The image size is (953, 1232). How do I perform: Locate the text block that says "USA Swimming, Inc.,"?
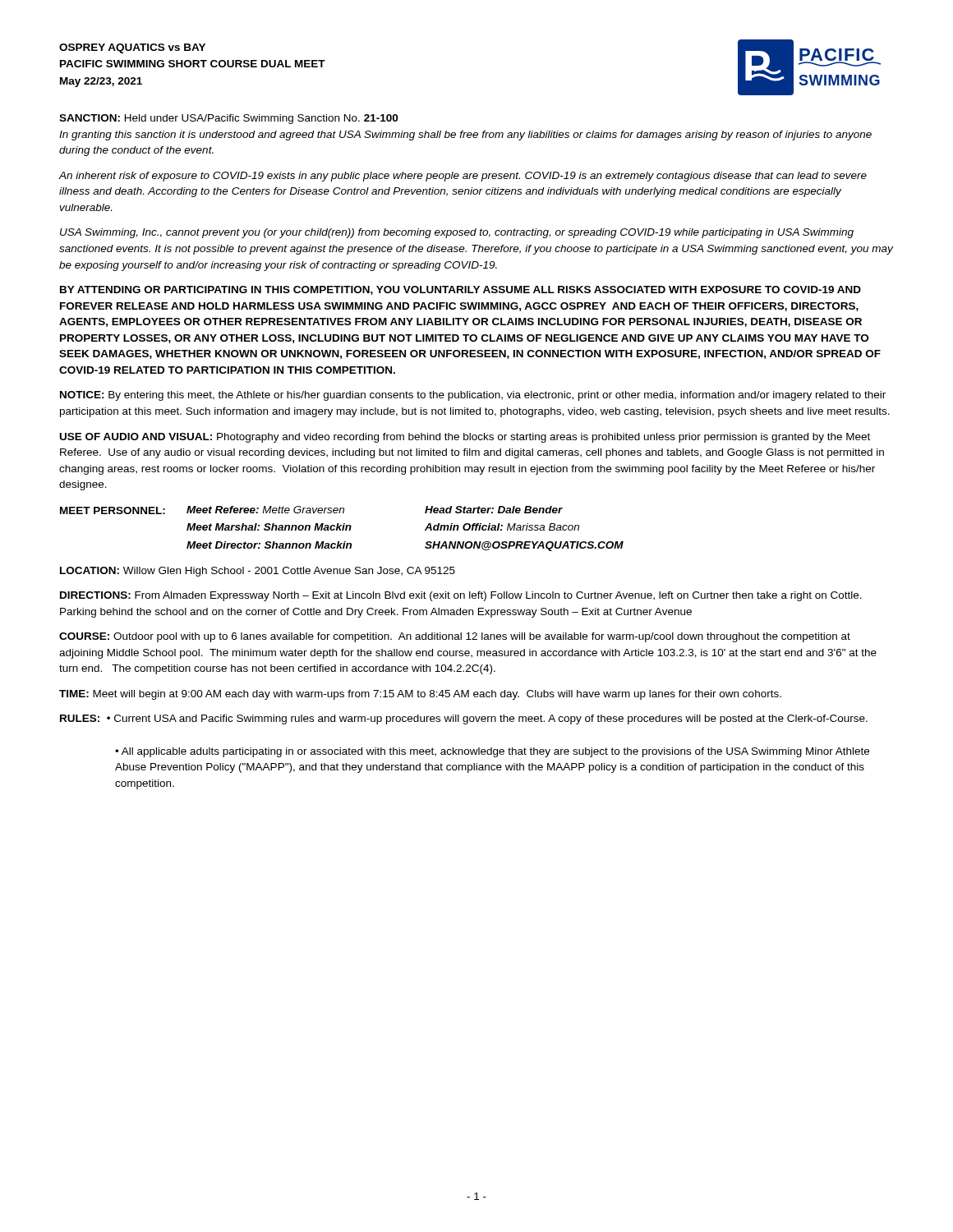[x=476, y=248]
